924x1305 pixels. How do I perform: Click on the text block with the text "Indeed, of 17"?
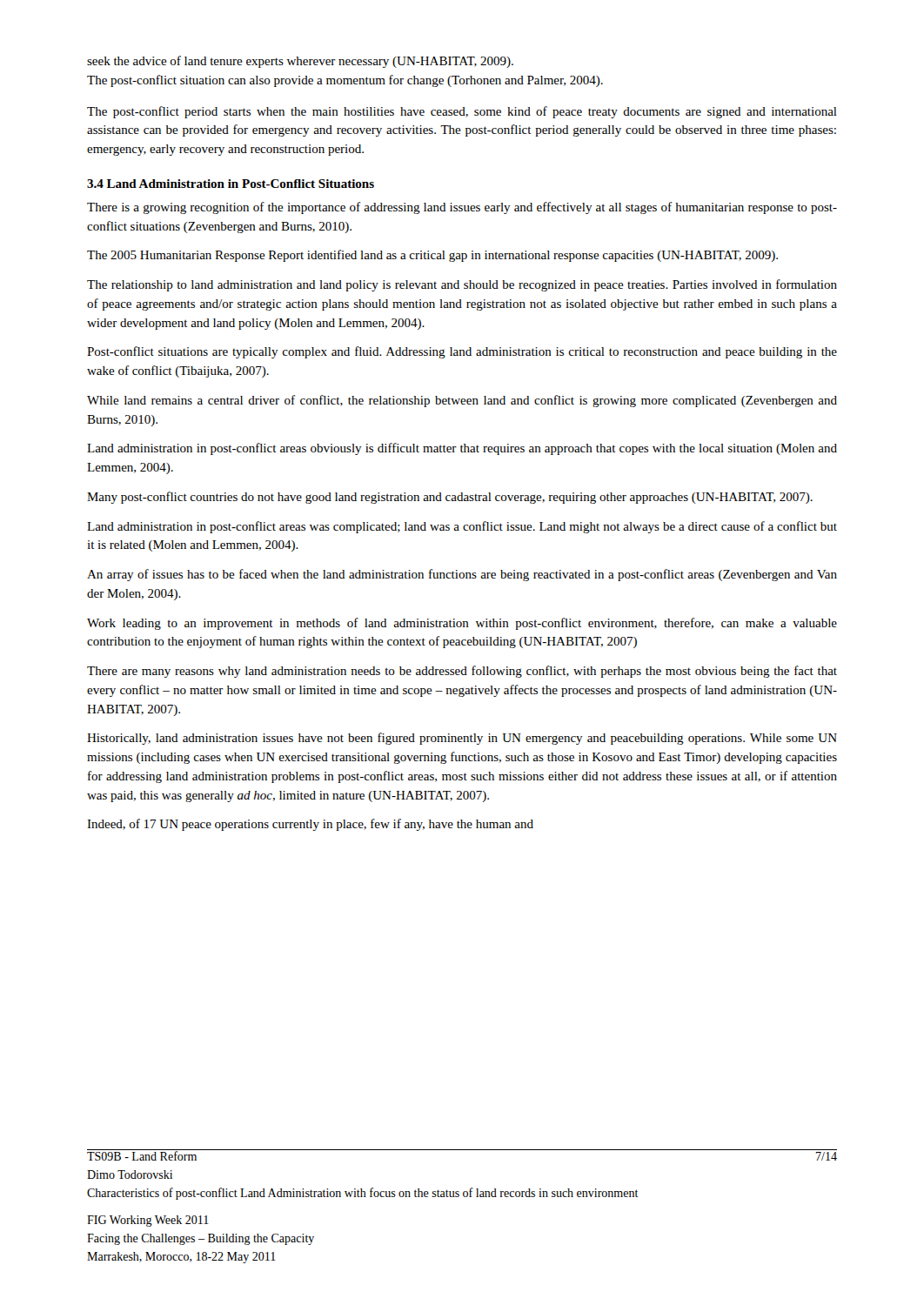[x=310, y=824]
